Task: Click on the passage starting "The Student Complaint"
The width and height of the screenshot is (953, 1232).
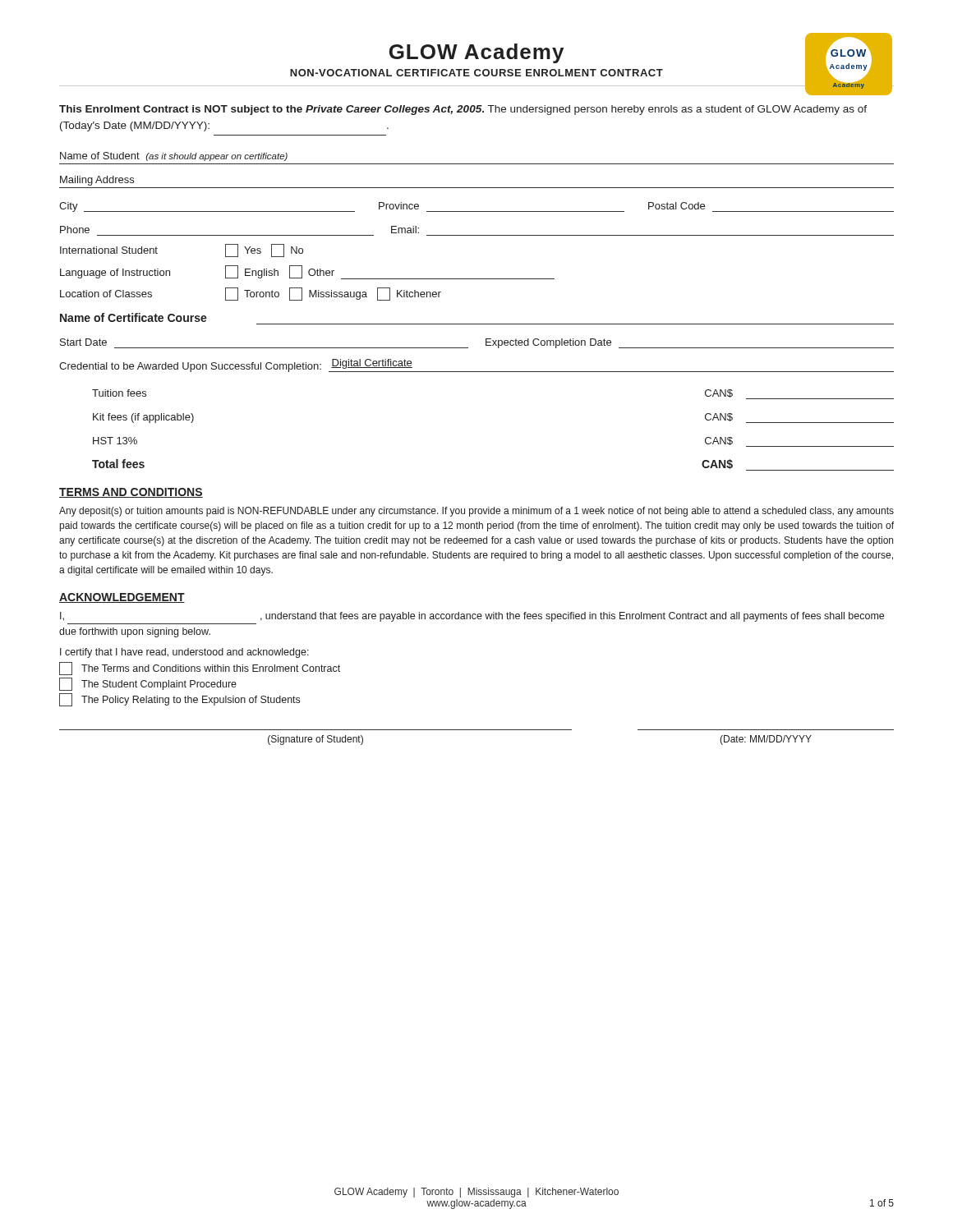Action: 148,684
